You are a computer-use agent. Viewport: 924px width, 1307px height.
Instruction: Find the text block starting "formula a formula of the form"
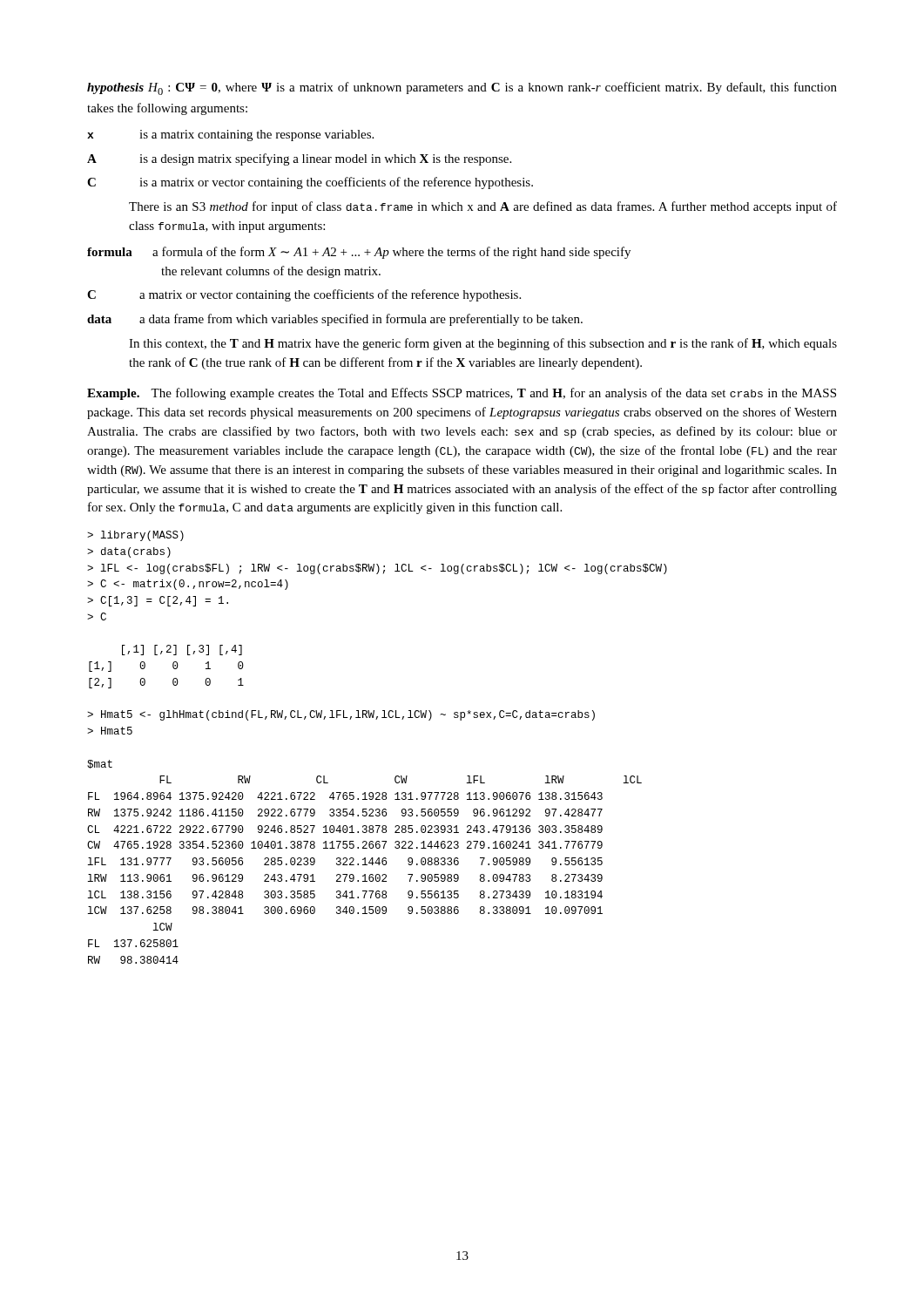click(x=462, y=262)
